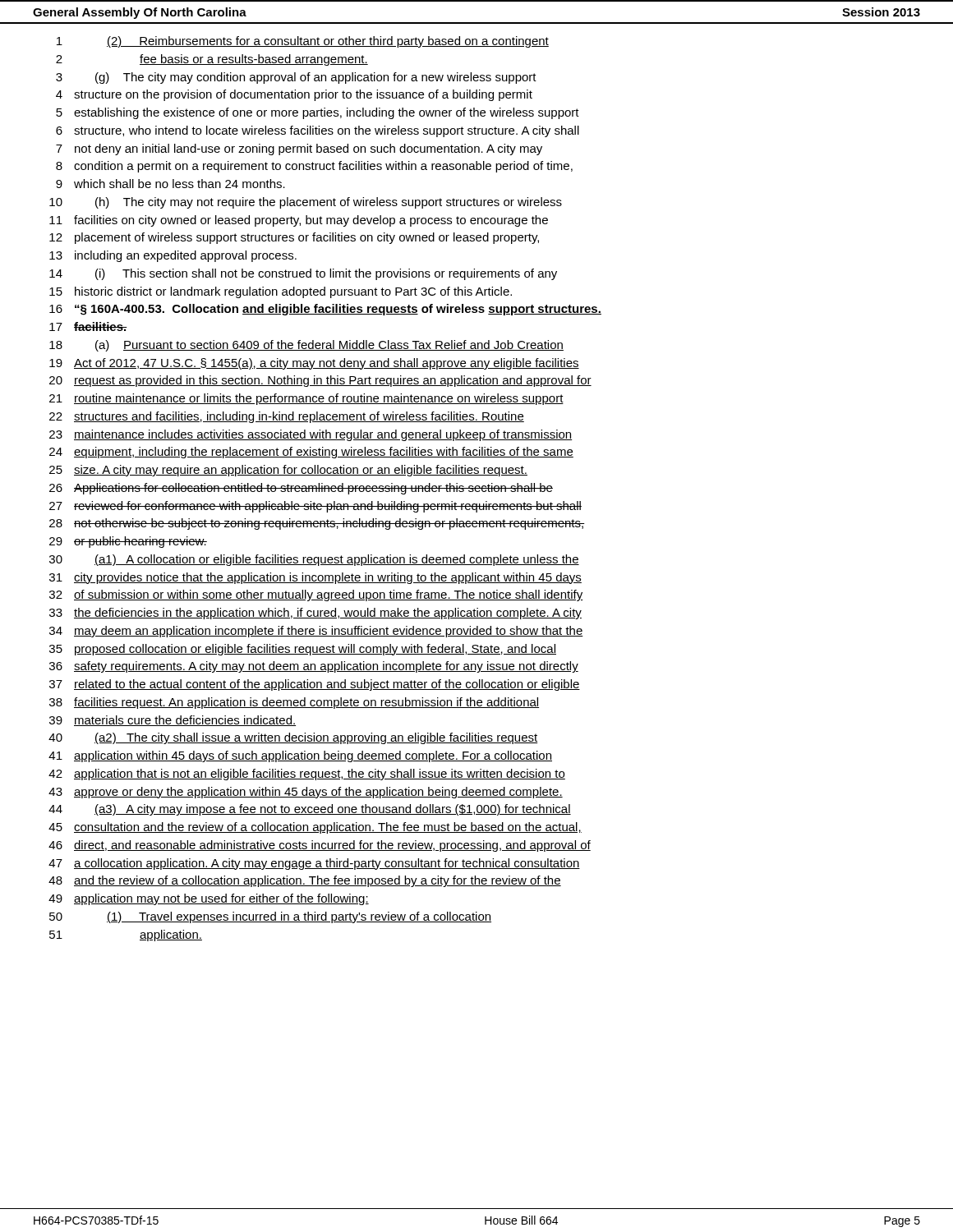
Task: Locate the element starting "50 (1) Travel"
Action: click(x=476, y=925)
